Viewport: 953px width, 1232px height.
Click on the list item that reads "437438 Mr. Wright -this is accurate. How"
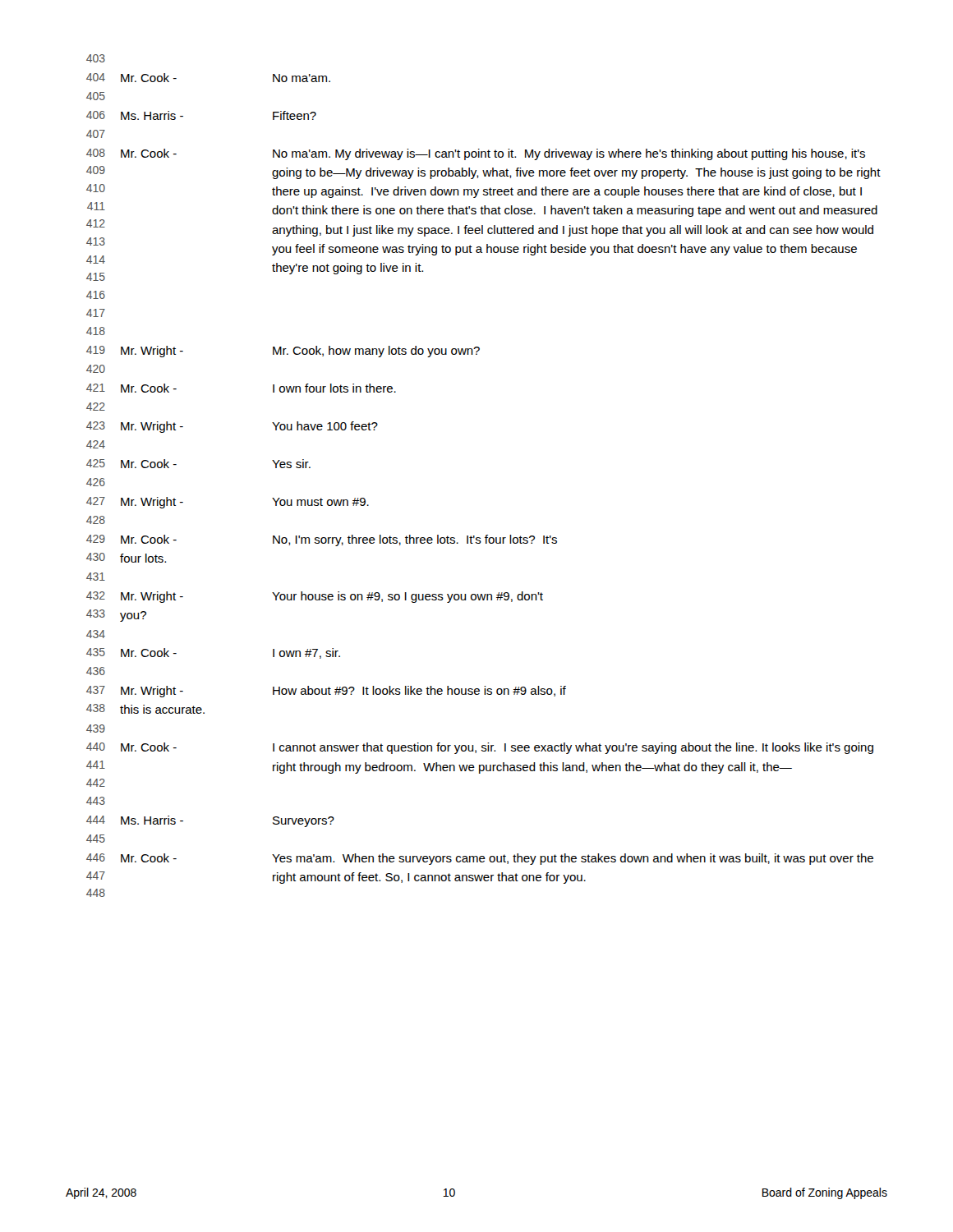(x=476, y=700)
